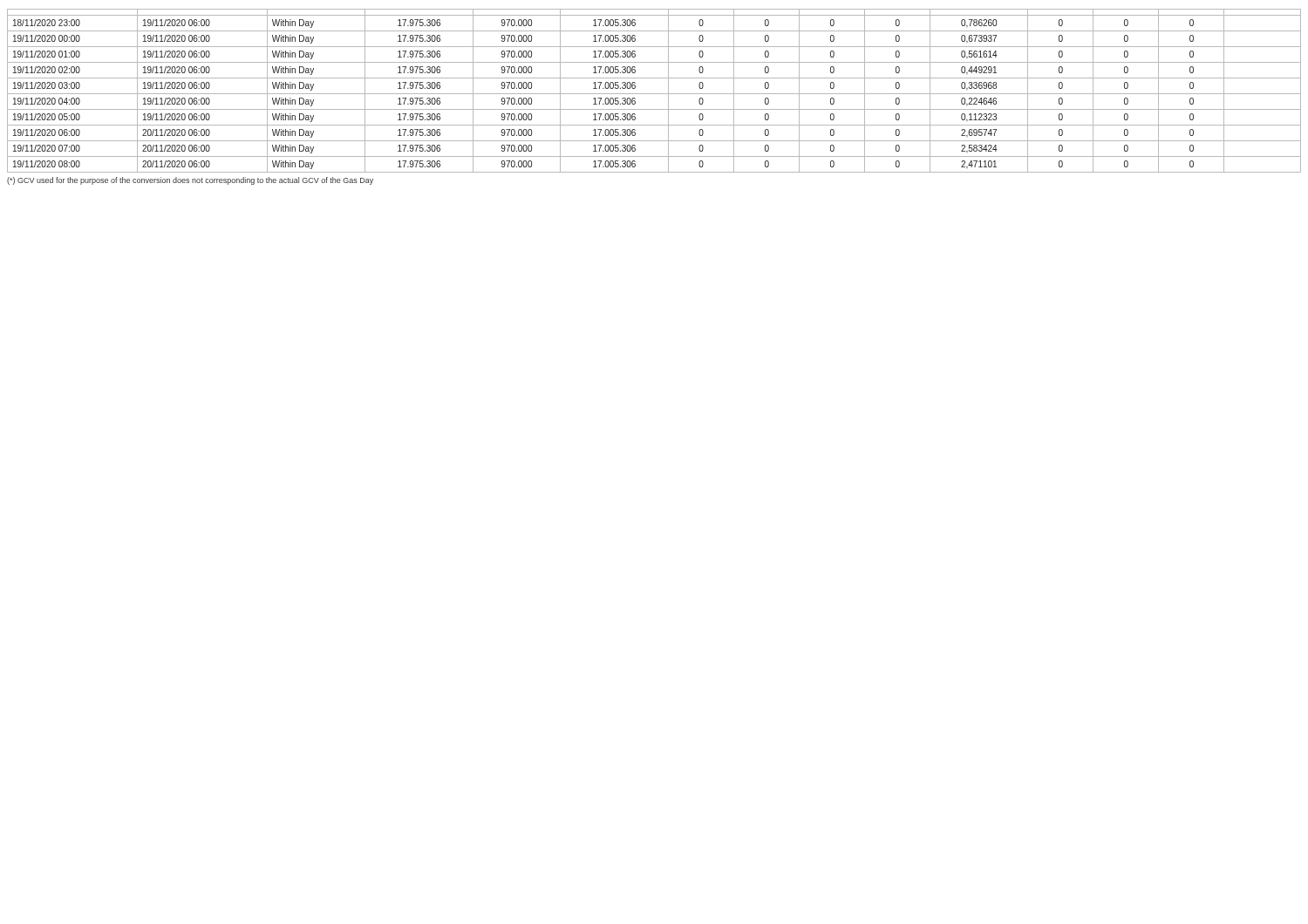1308x924 pixels.
Task: Select a table
Action: click(654, 91)
